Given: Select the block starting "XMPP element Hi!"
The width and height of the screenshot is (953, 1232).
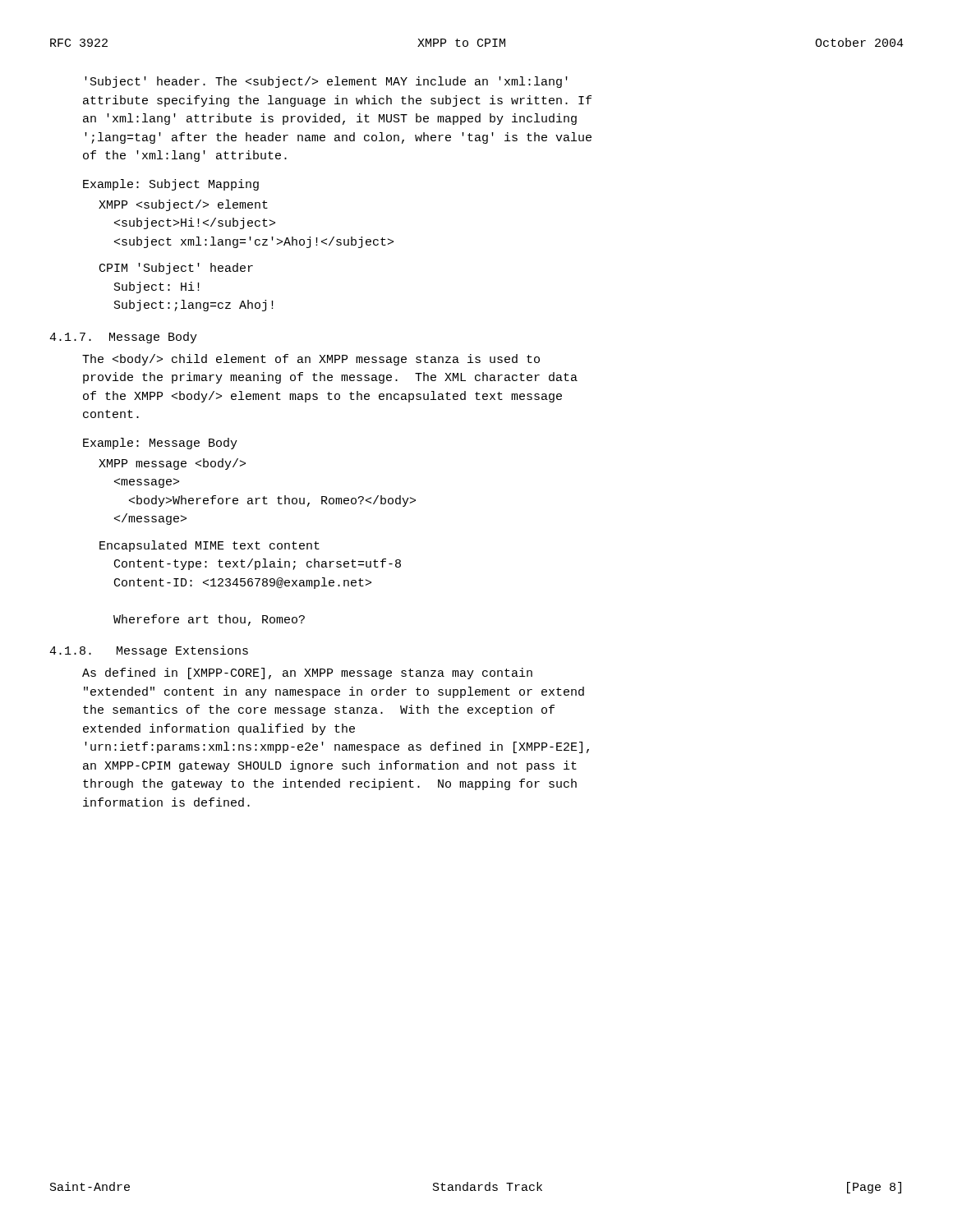Looking at the screenshot, I should [x=246, y=224].
